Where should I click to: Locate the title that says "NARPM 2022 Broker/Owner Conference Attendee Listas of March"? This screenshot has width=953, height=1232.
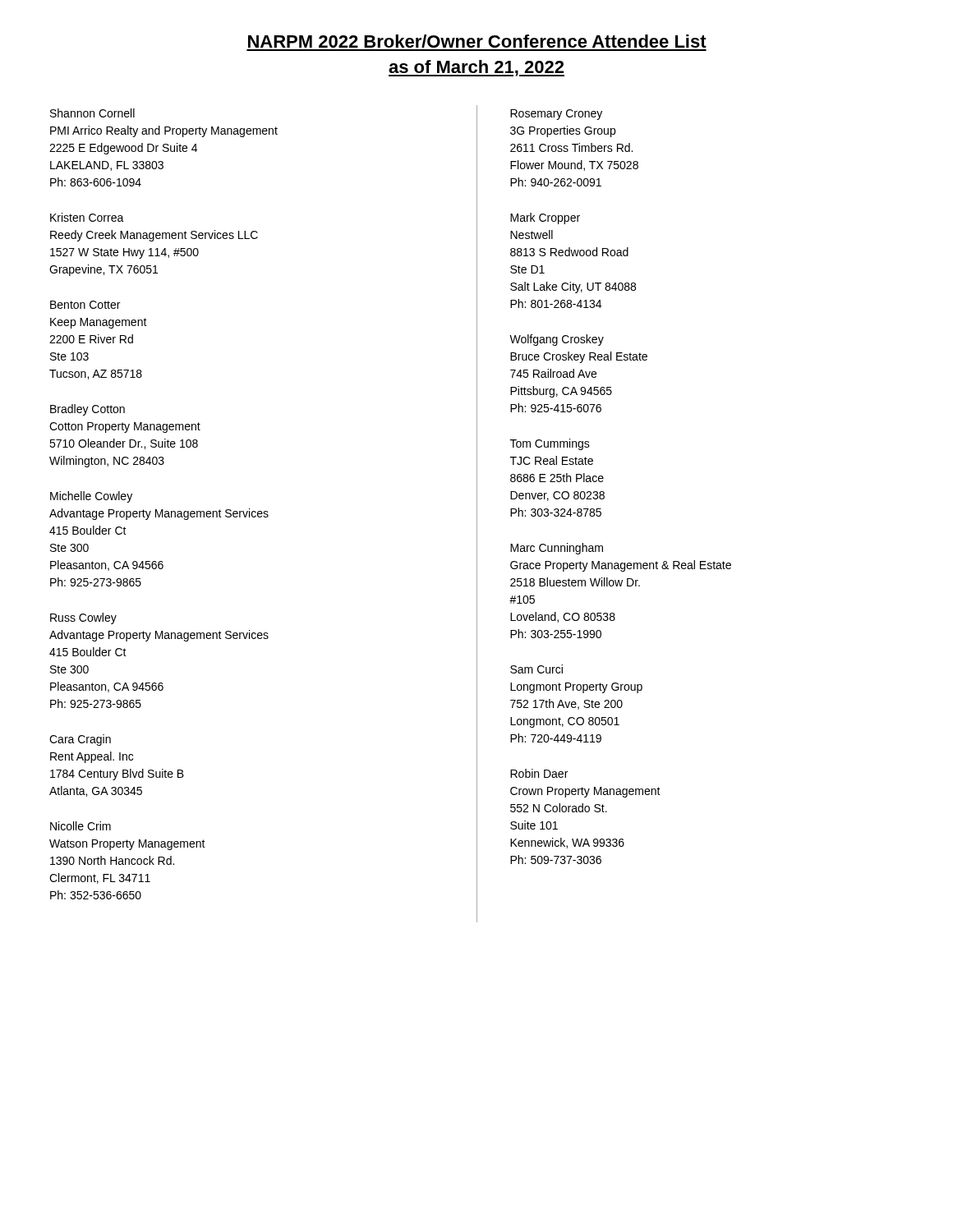coord(476,55)
